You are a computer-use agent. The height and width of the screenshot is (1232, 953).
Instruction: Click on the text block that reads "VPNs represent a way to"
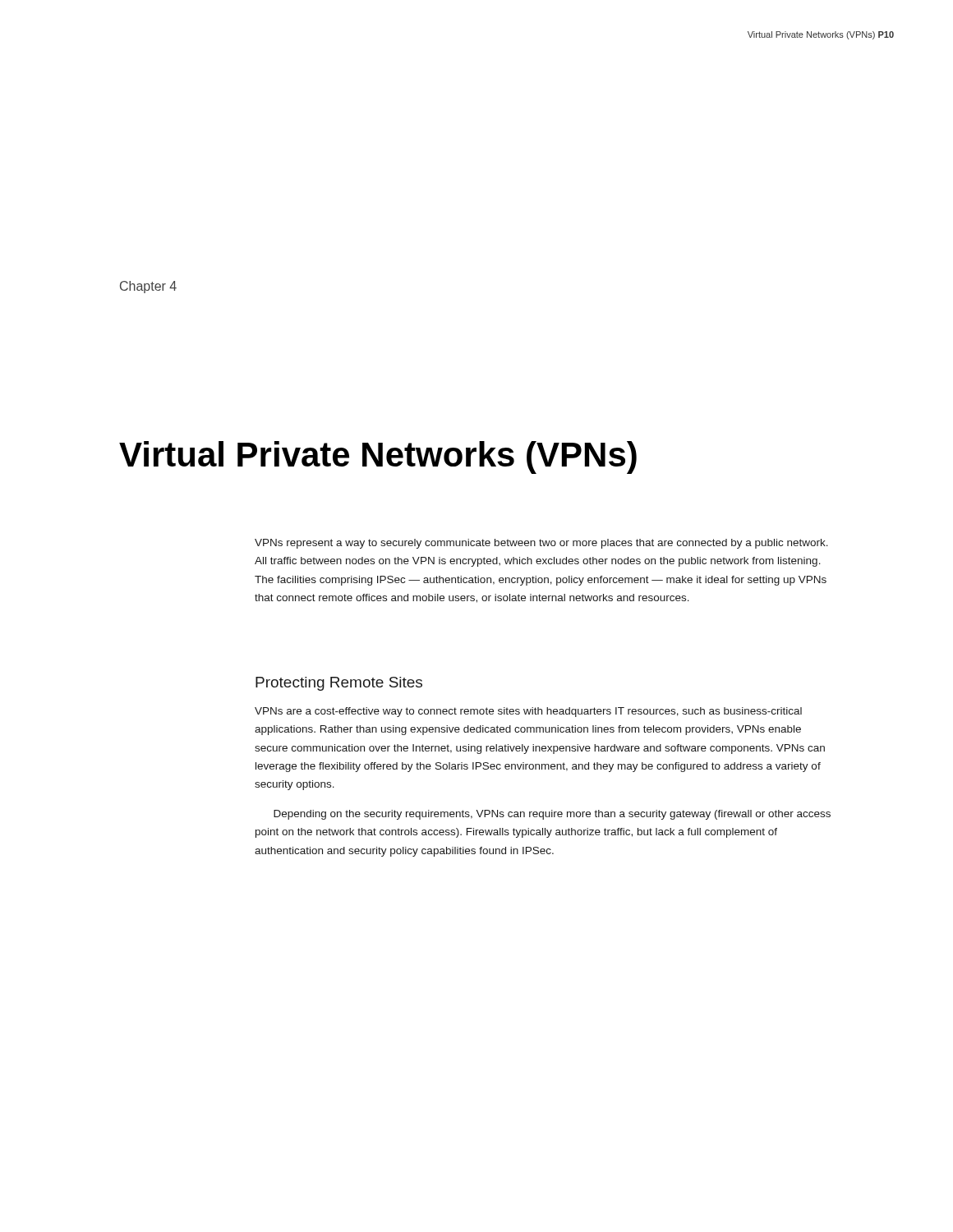[x=542, y=570]
